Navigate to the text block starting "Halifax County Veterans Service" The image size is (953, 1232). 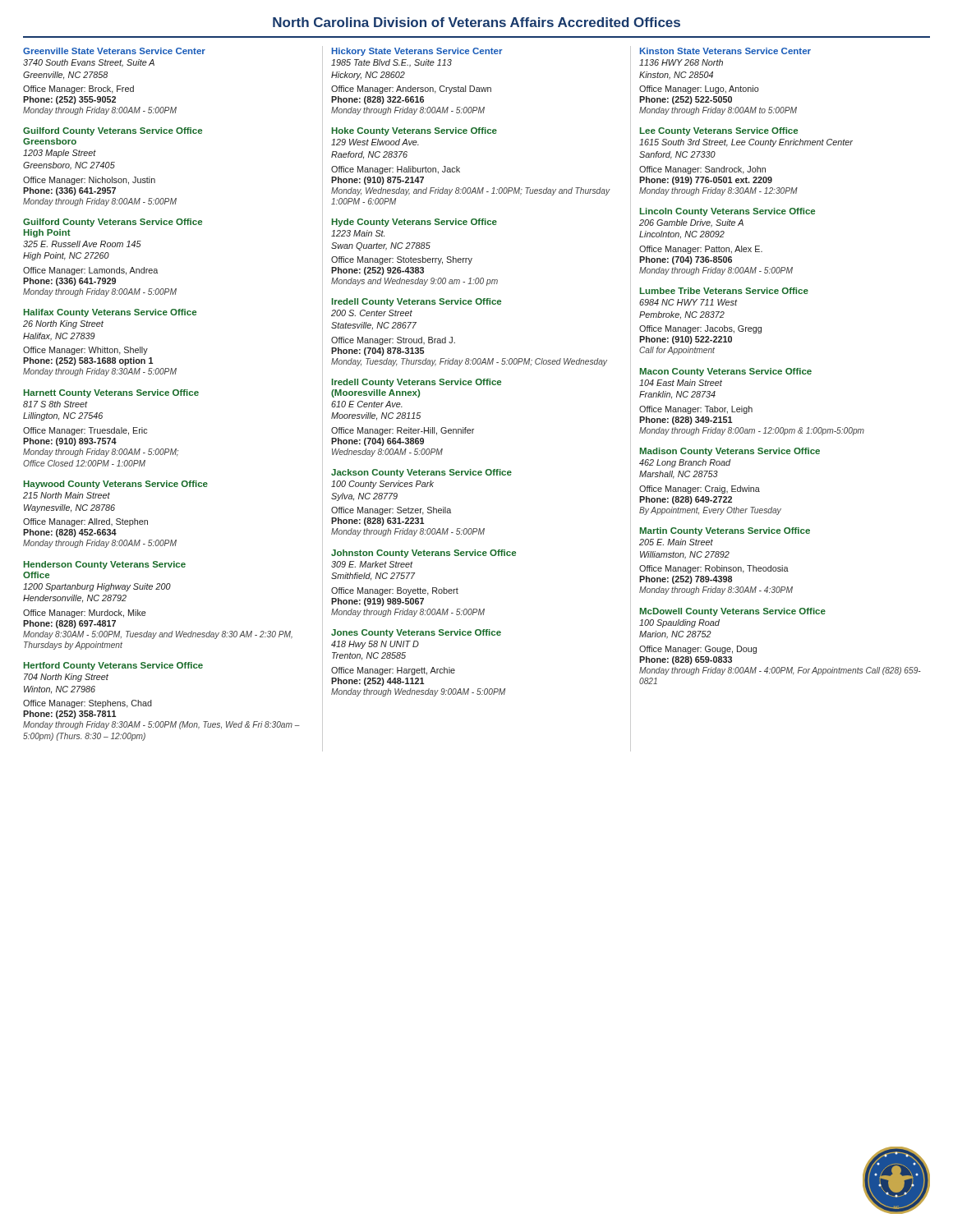[110, 313]
